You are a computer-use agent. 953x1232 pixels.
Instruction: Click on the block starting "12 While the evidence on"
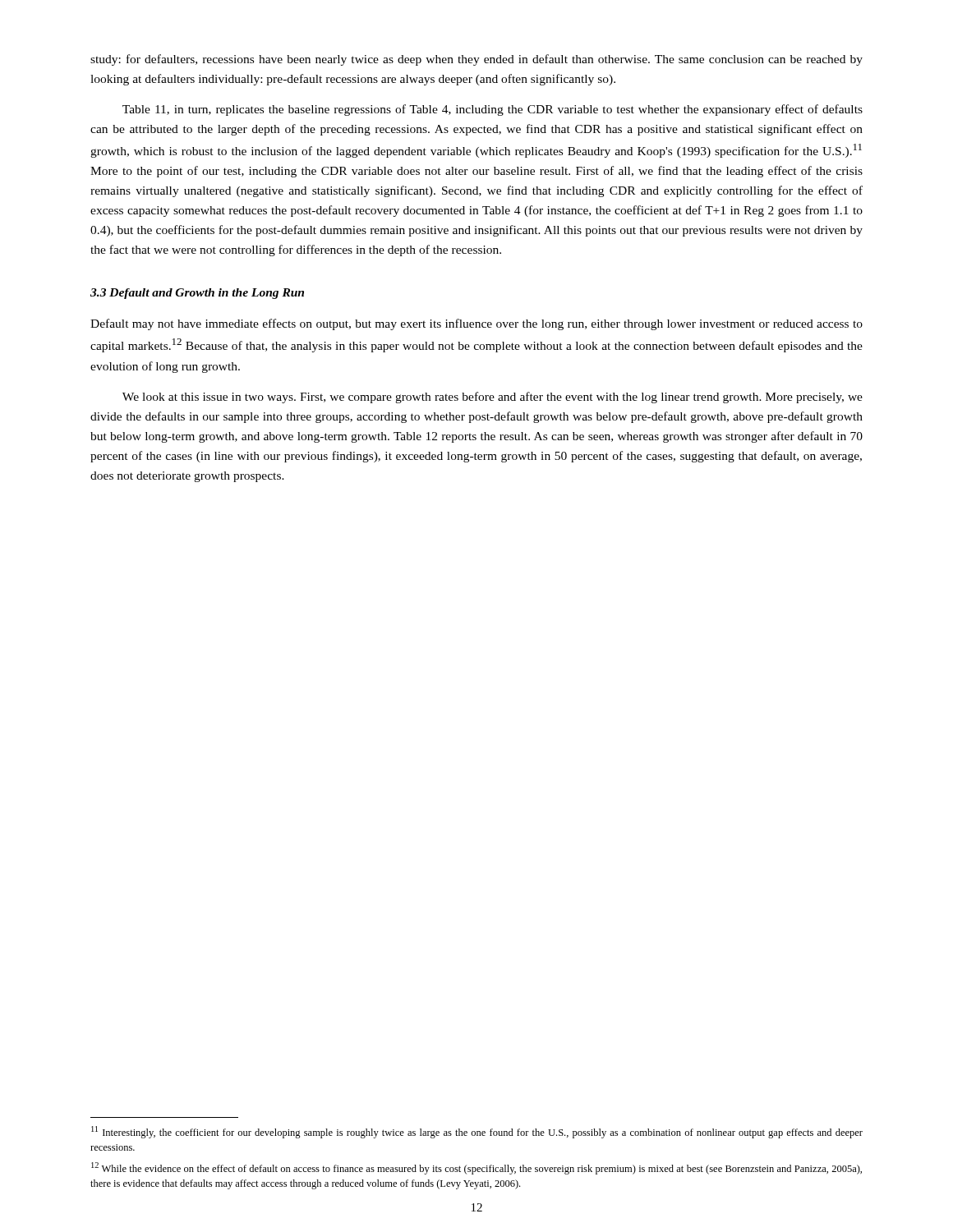pos(476,1175)
